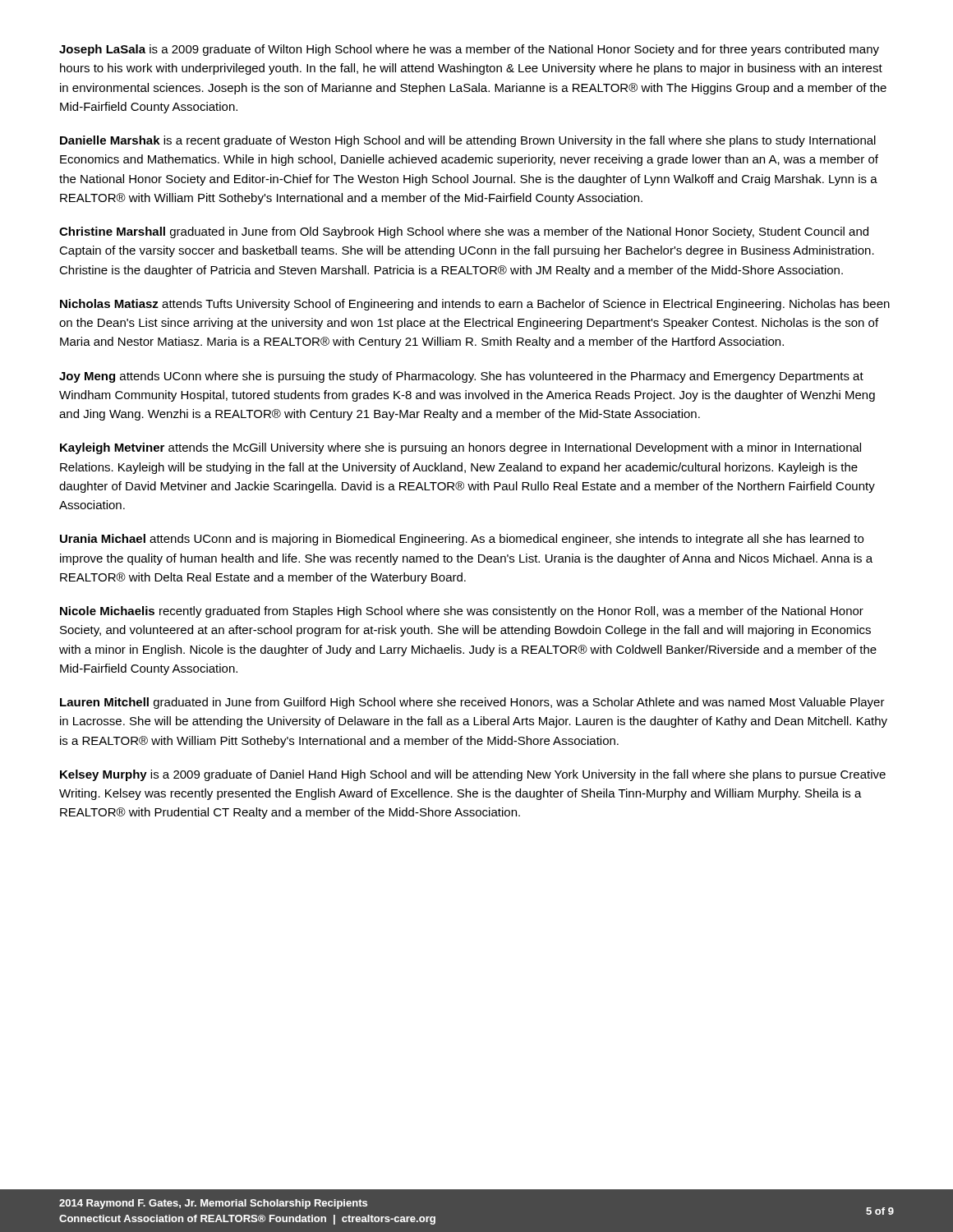Image resolution: width=953 pixels, height=1232 pixels.
Task: Find the text block that says "Nicole Michaelis recently graduated from Staples High School"
Action: pyautogui.click(x=468, y=639)
